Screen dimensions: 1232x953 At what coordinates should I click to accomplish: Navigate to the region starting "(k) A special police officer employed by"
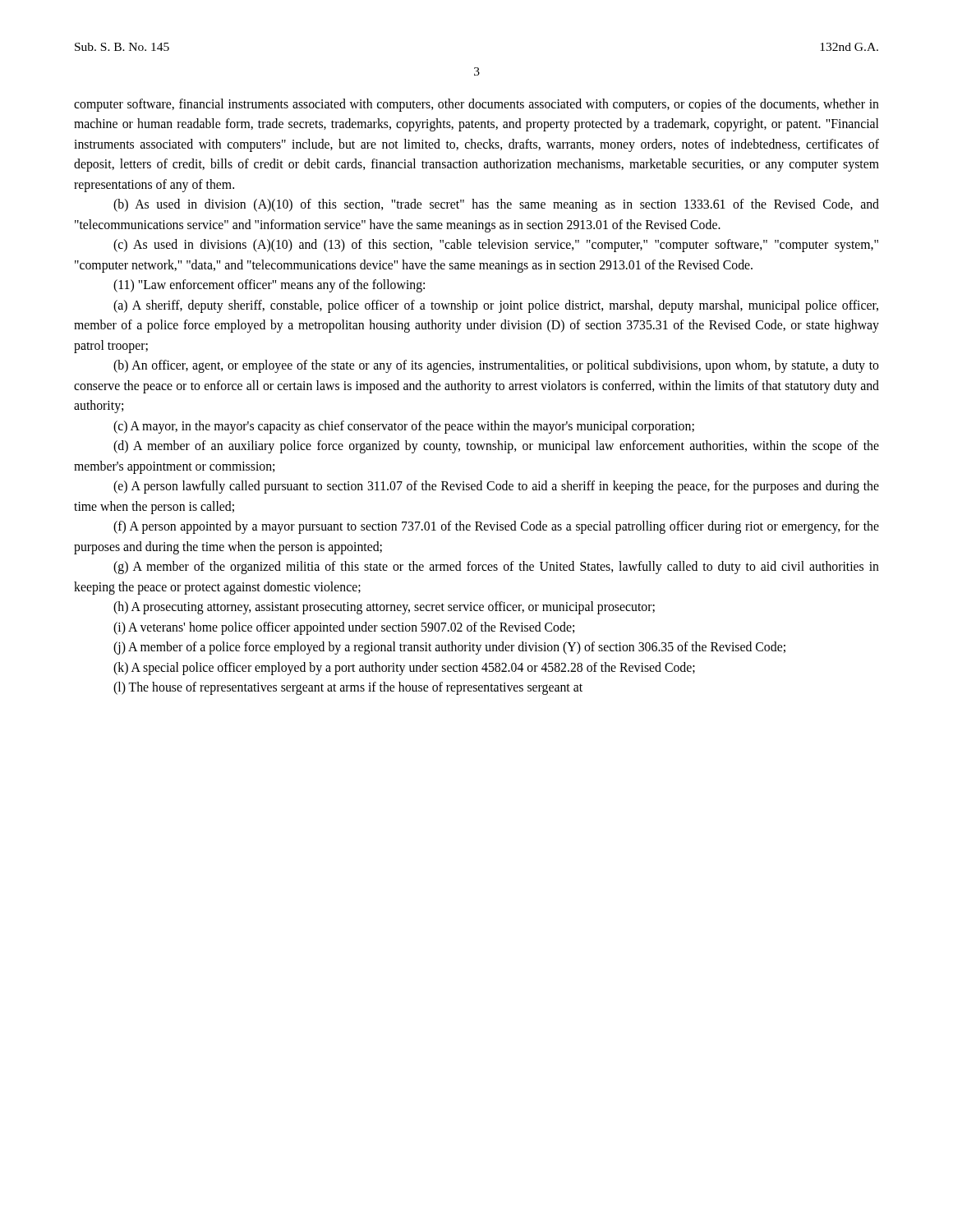(476, 668)
